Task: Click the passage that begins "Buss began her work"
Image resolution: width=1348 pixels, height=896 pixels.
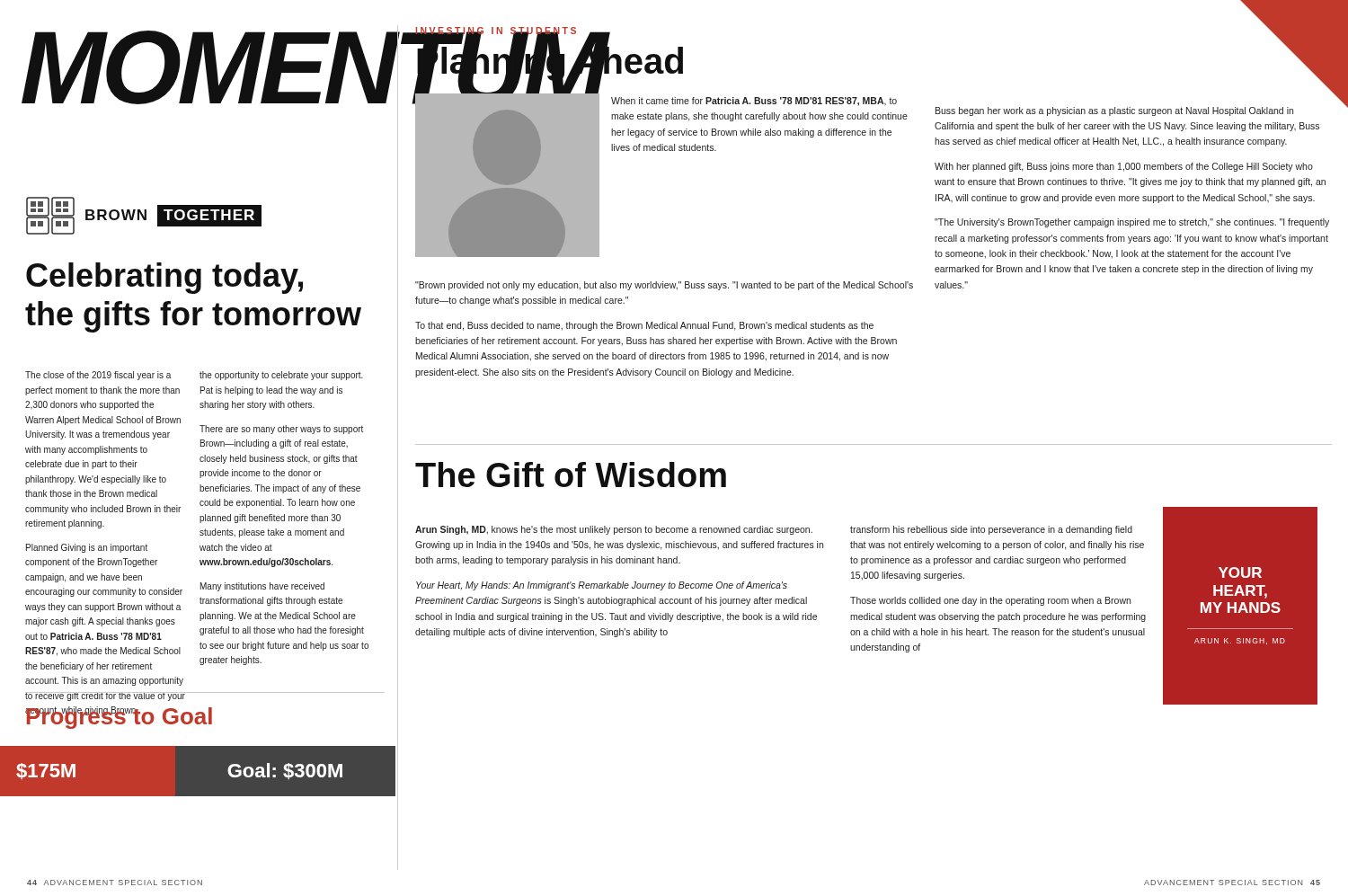Action: (1132, 198)
